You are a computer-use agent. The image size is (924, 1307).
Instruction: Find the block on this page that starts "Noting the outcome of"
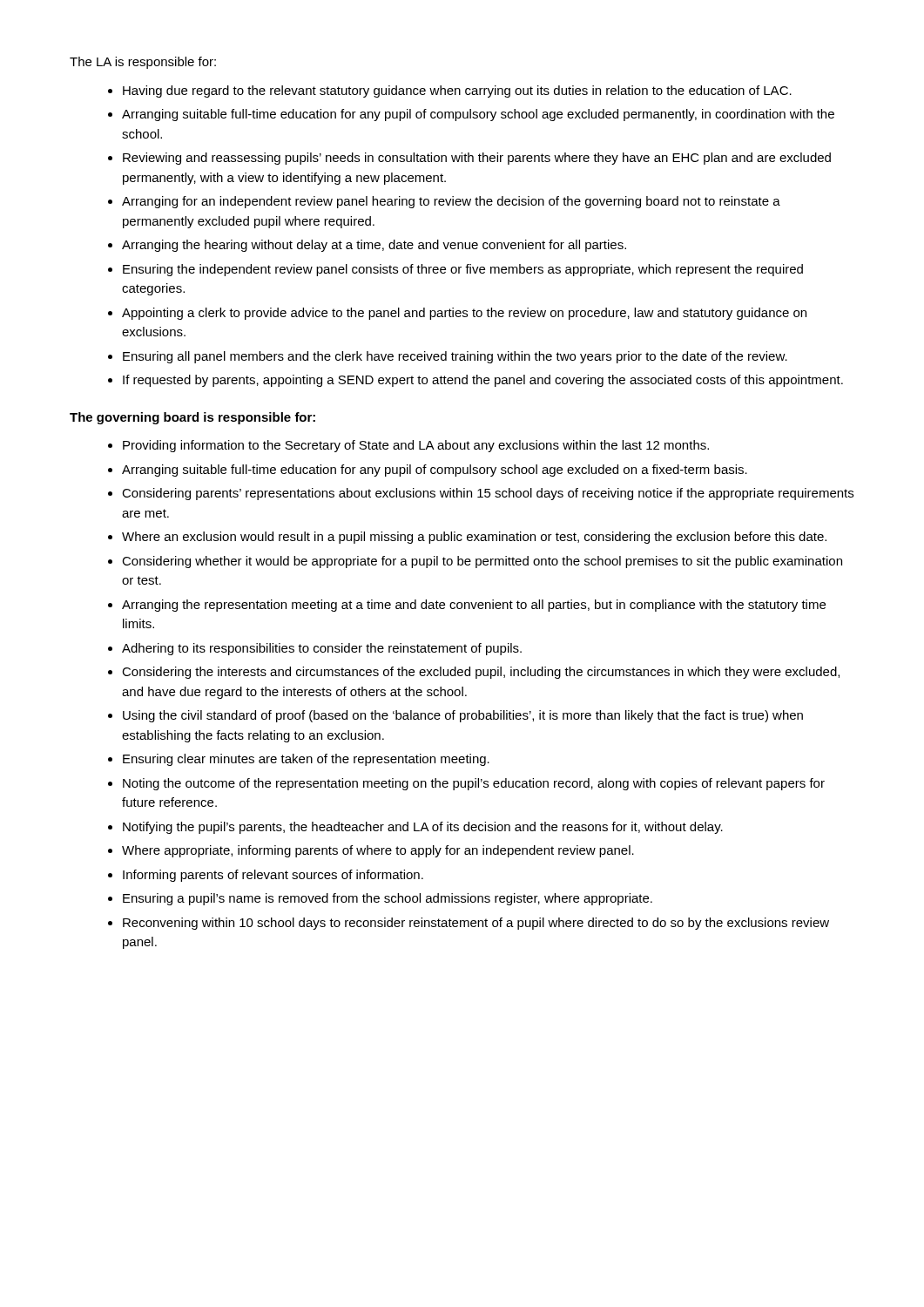[x=473, y=792]
